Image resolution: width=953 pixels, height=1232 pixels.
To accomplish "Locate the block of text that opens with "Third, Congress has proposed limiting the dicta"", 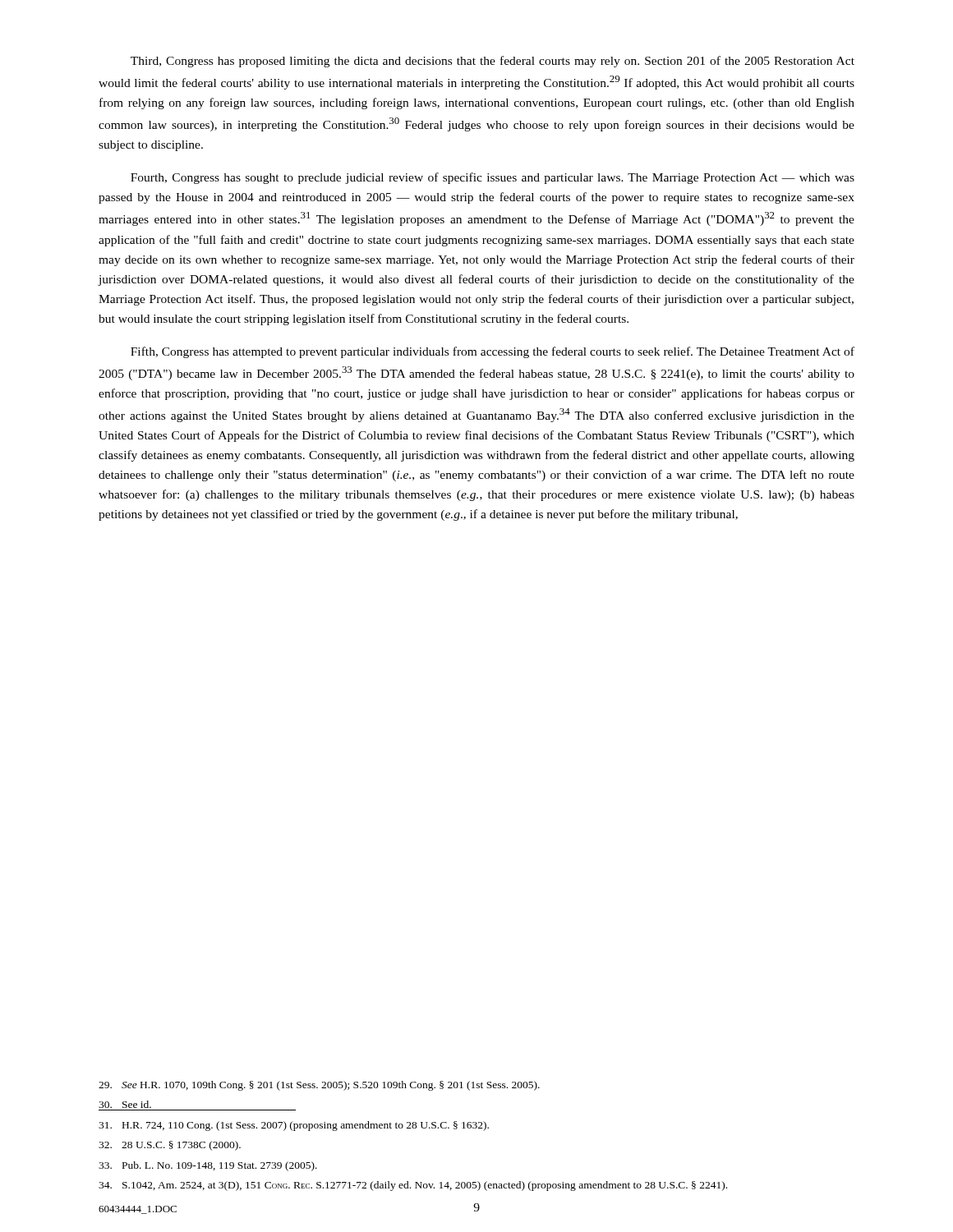I will [476, 103].
